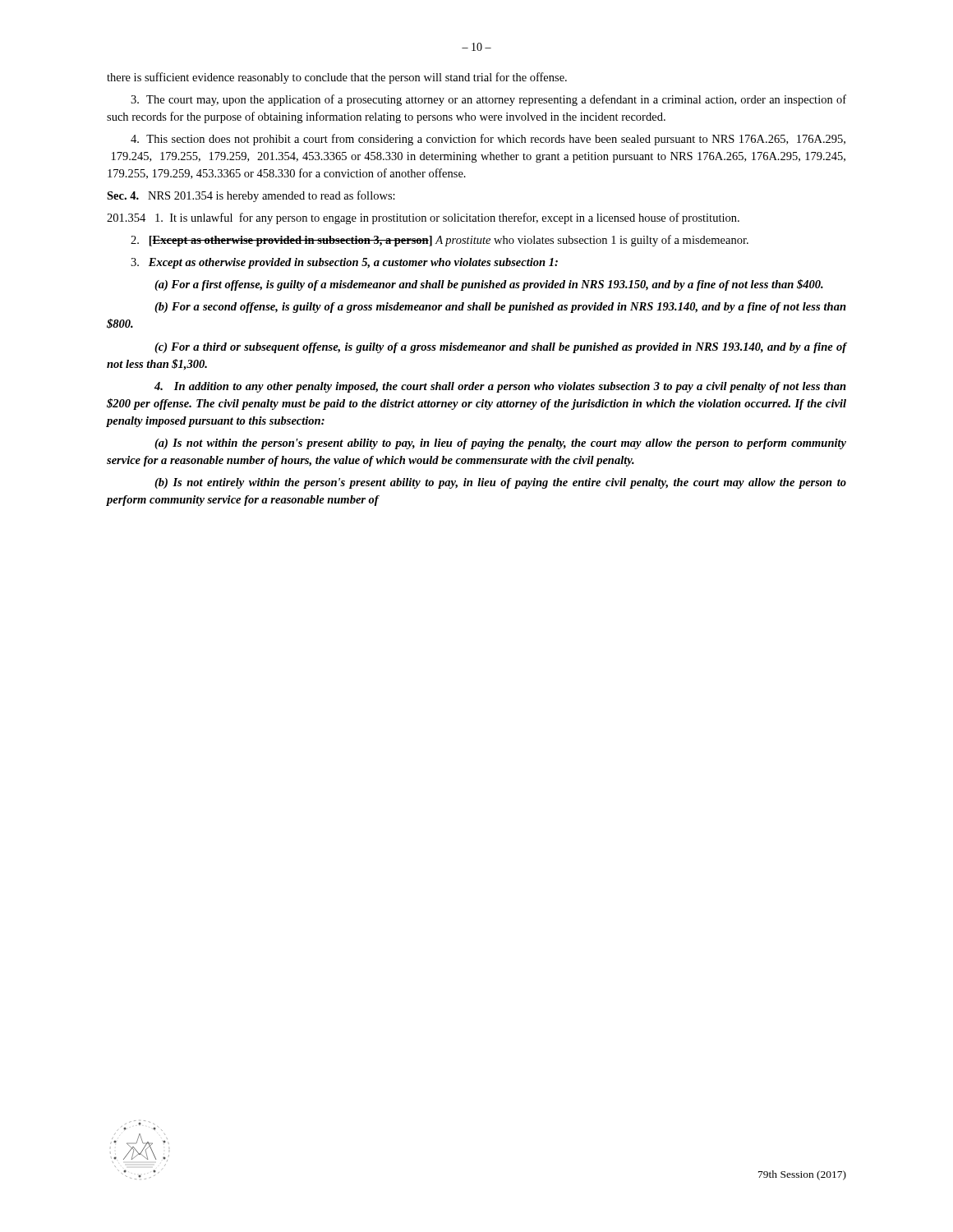Screen dimensions: 1232x953
Task: Click on the block starting "The court may, upon"
Action: 476,109
